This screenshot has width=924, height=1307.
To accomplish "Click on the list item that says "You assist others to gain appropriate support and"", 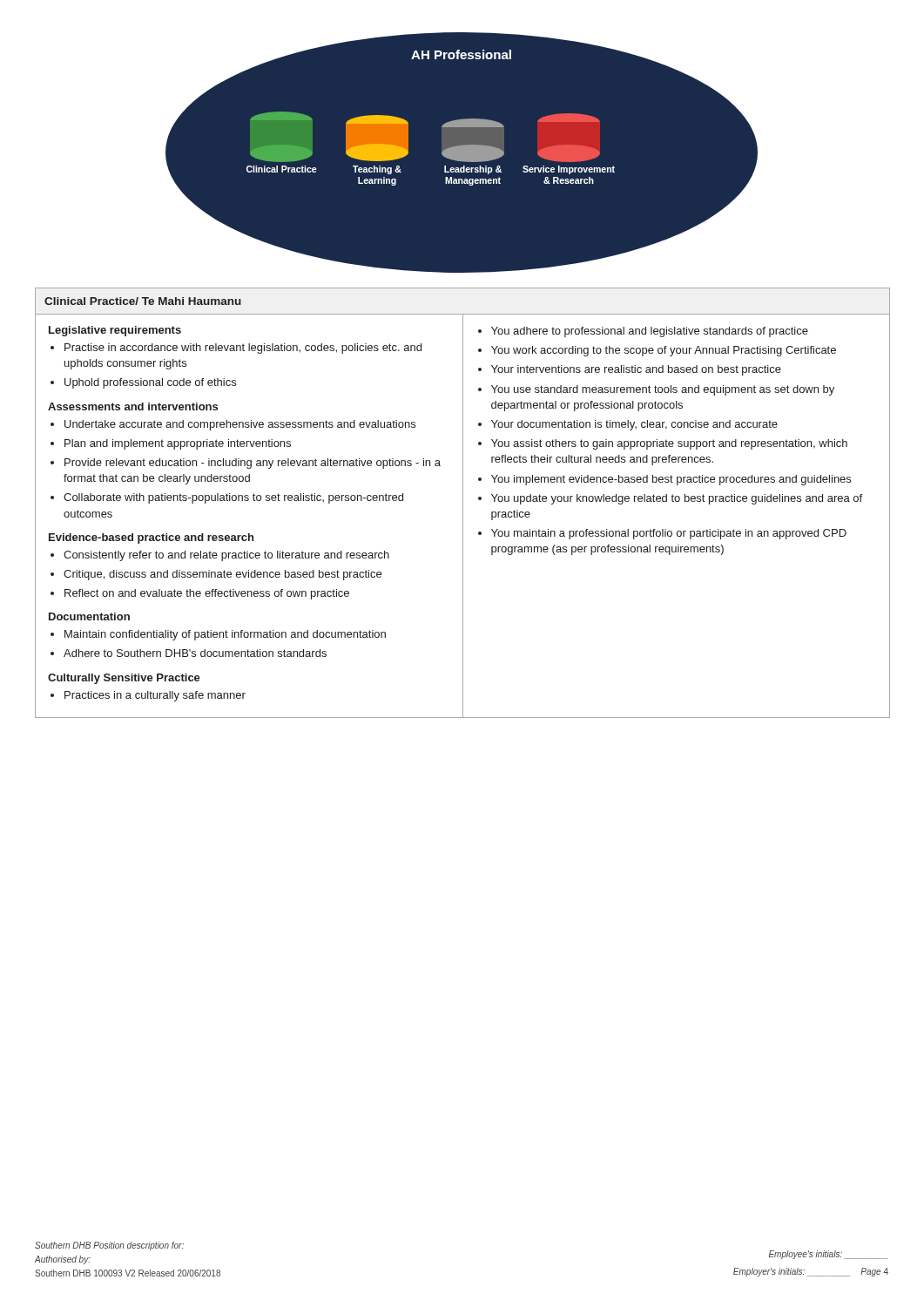I will pyautogui.click(x=669, y=451).
